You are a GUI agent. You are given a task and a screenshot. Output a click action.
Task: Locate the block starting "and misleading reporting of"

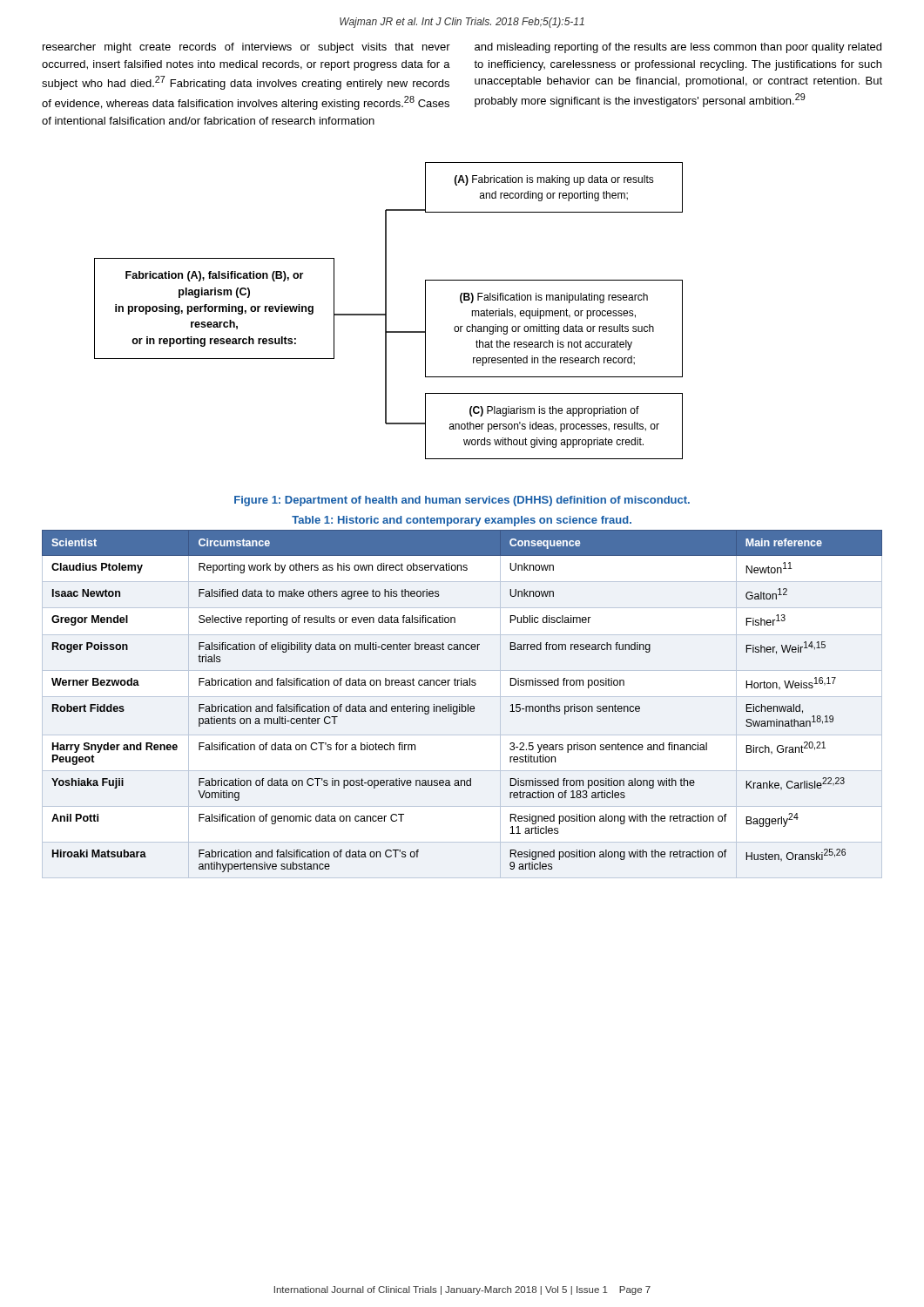coord(678,74)
